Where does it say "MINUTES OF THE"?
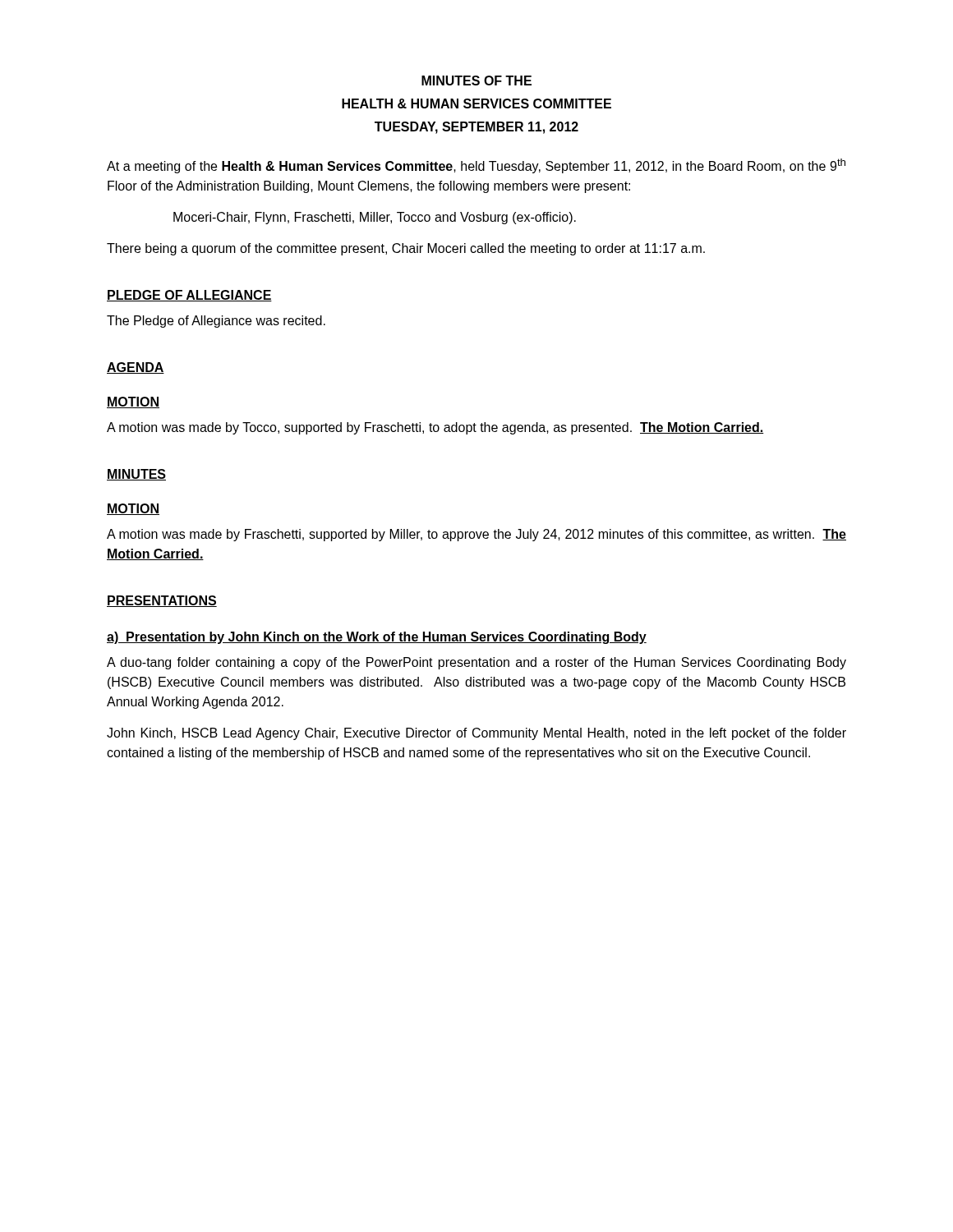This screenshot has width=953, height=1232. point(476,81)
